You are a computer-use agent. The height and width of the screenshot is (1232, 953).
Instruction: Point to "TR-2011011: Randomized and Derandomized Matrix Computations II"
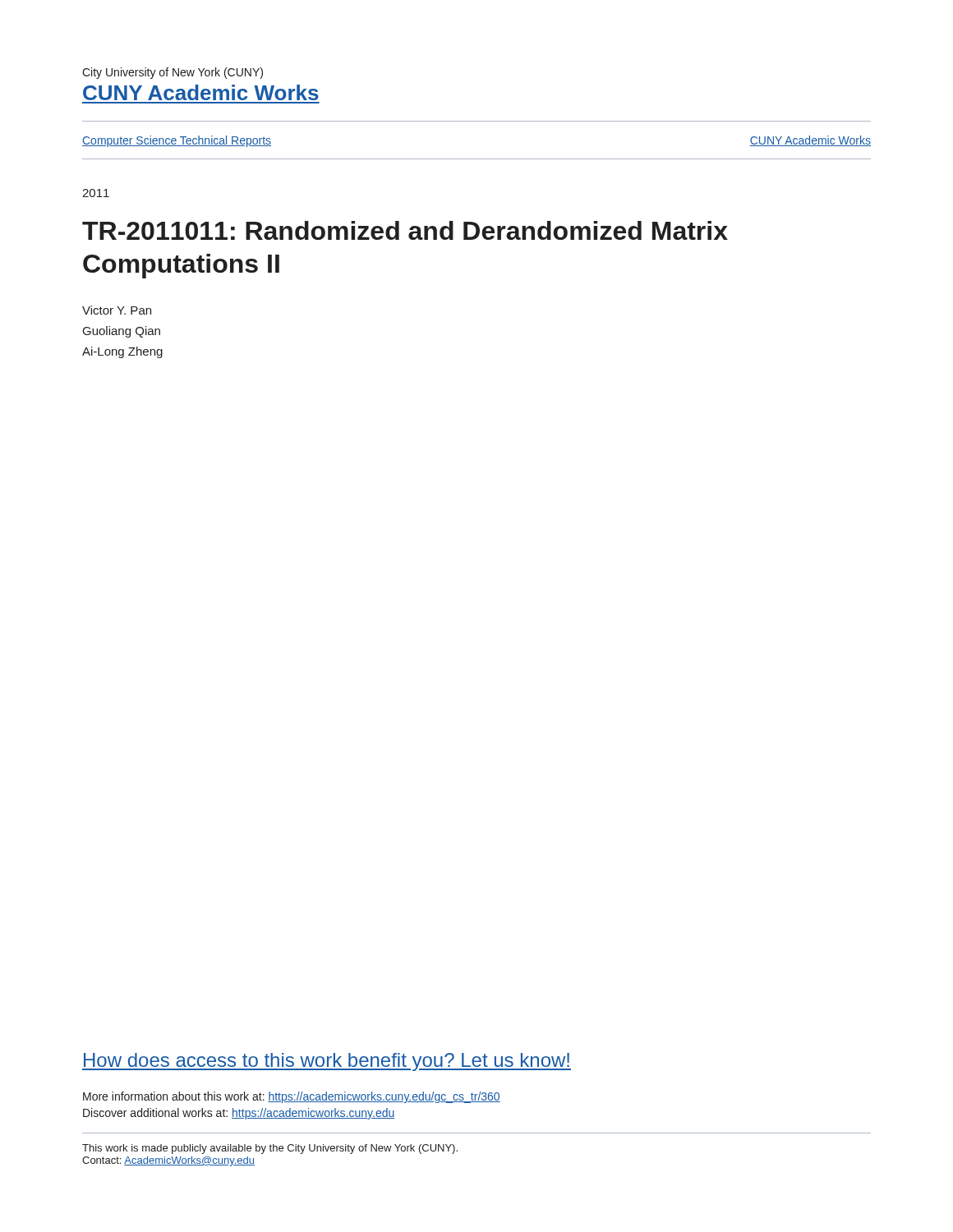coord(405,247)
